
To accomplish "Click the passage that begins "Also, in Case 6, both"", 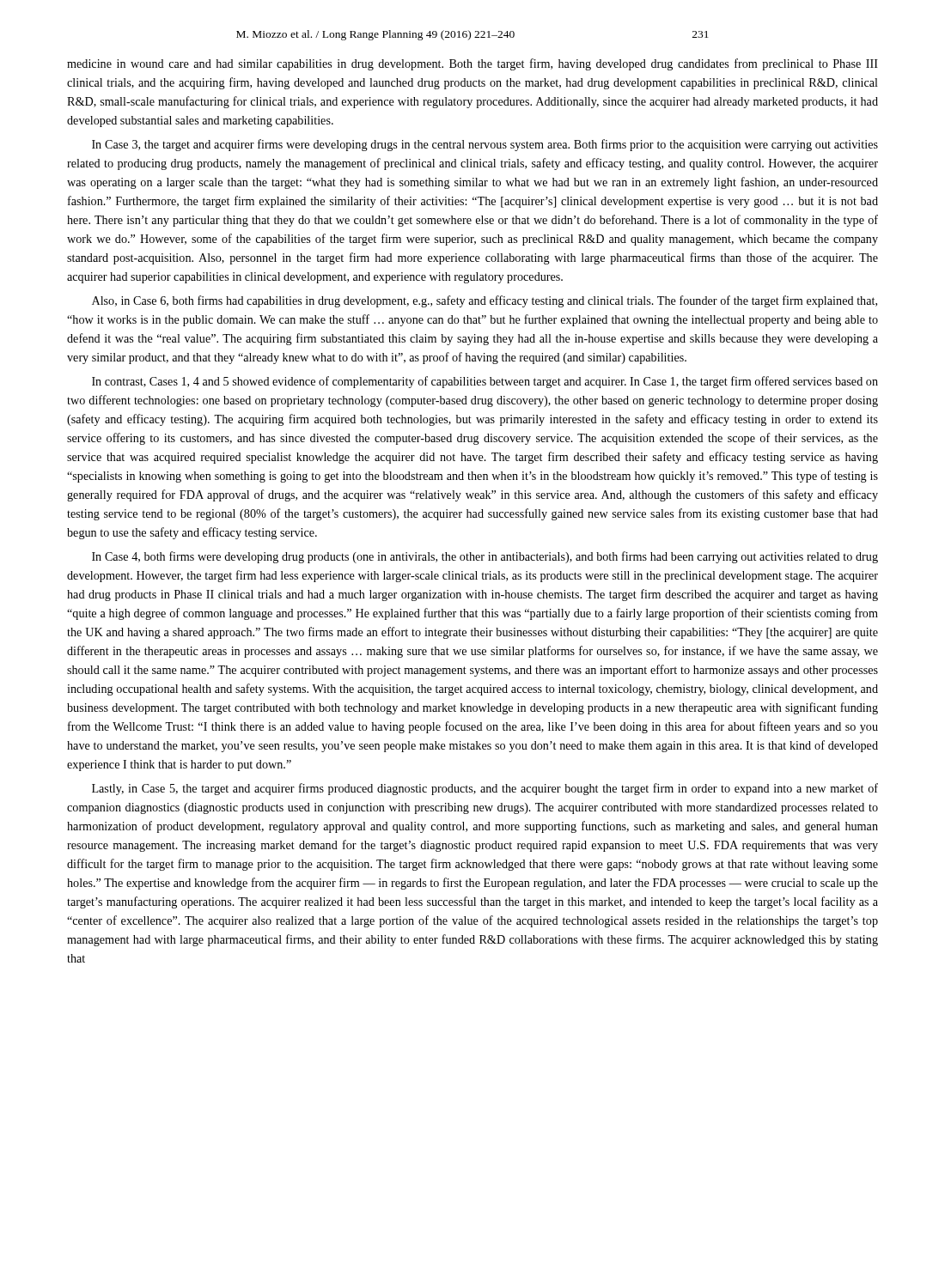I will [x=472, y=329].
